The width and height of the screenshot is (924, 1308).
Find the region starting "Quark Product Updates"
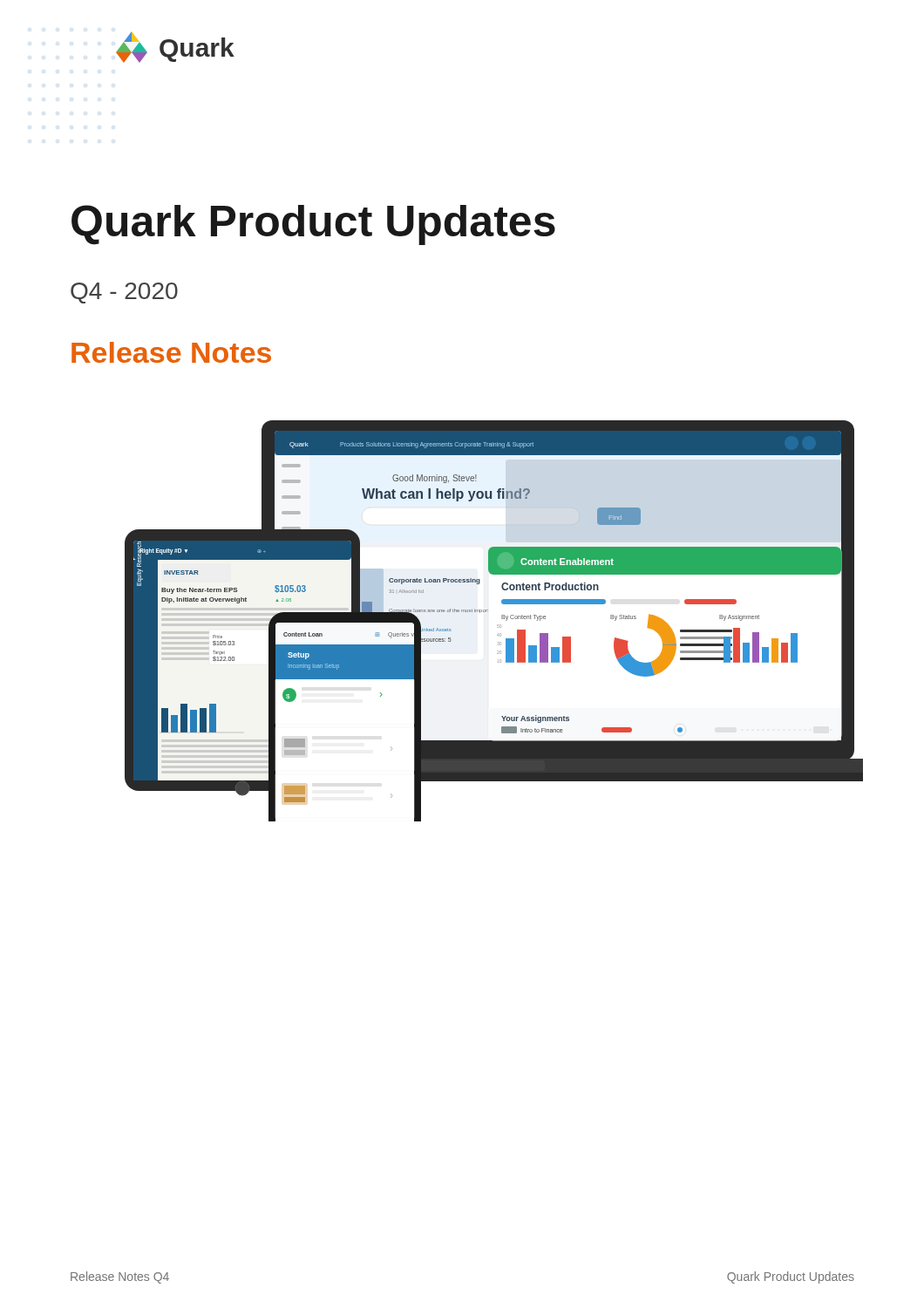(x=313, y=222)
